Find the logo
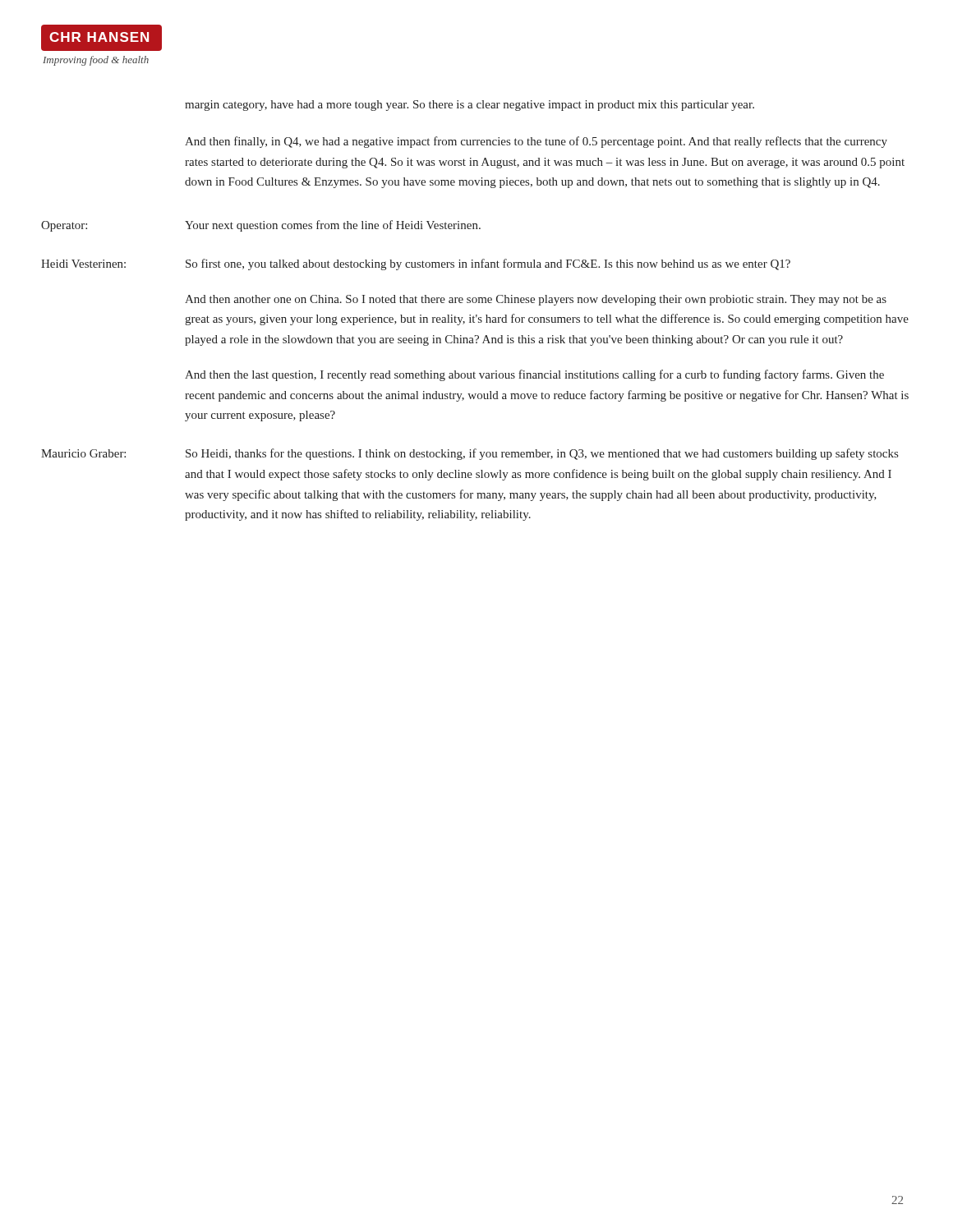The height and width of the screenshot is (1232, 953). [102, 46]
